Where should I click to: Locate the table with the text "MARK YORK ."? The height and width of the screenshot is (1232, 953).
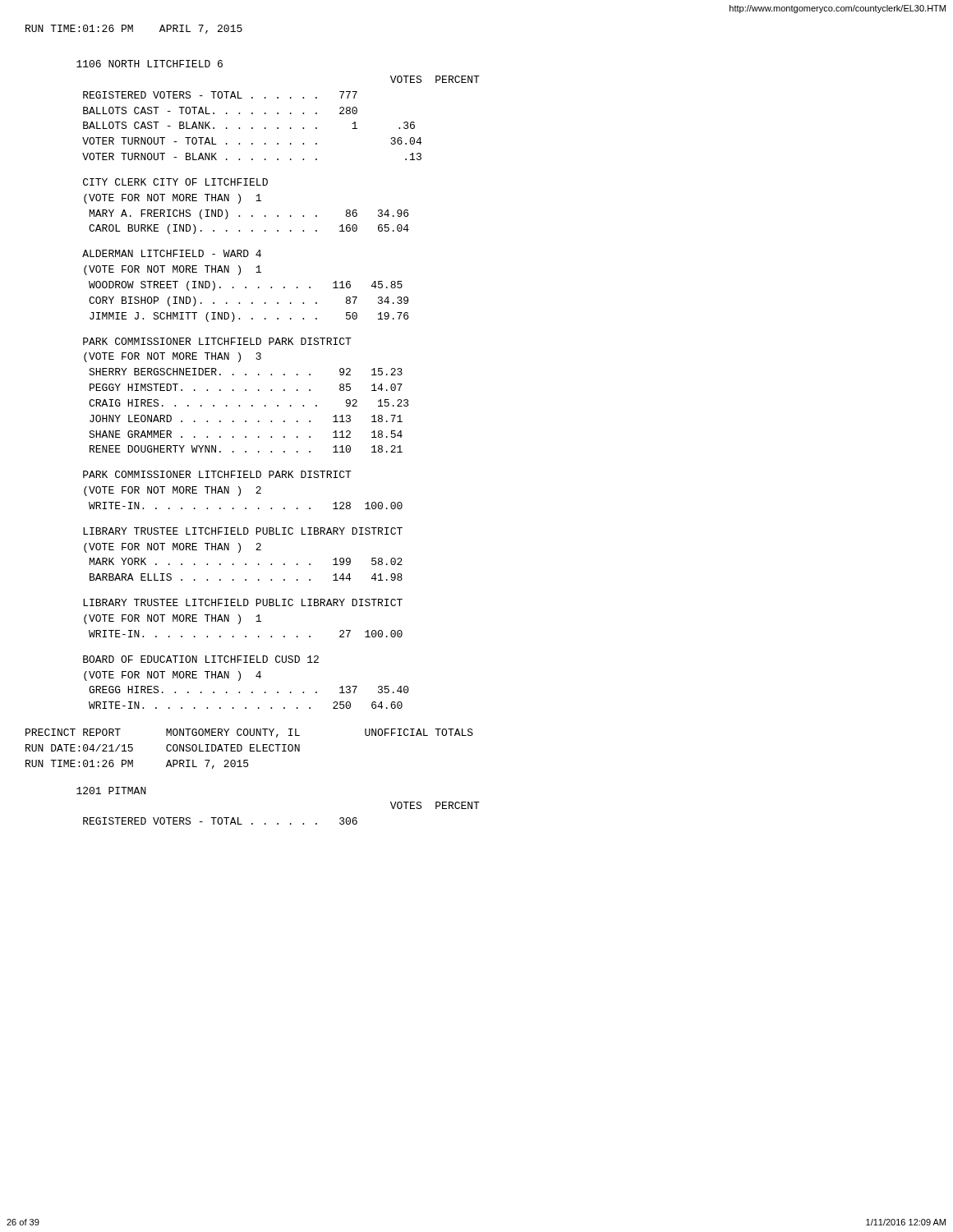point(476,571)
